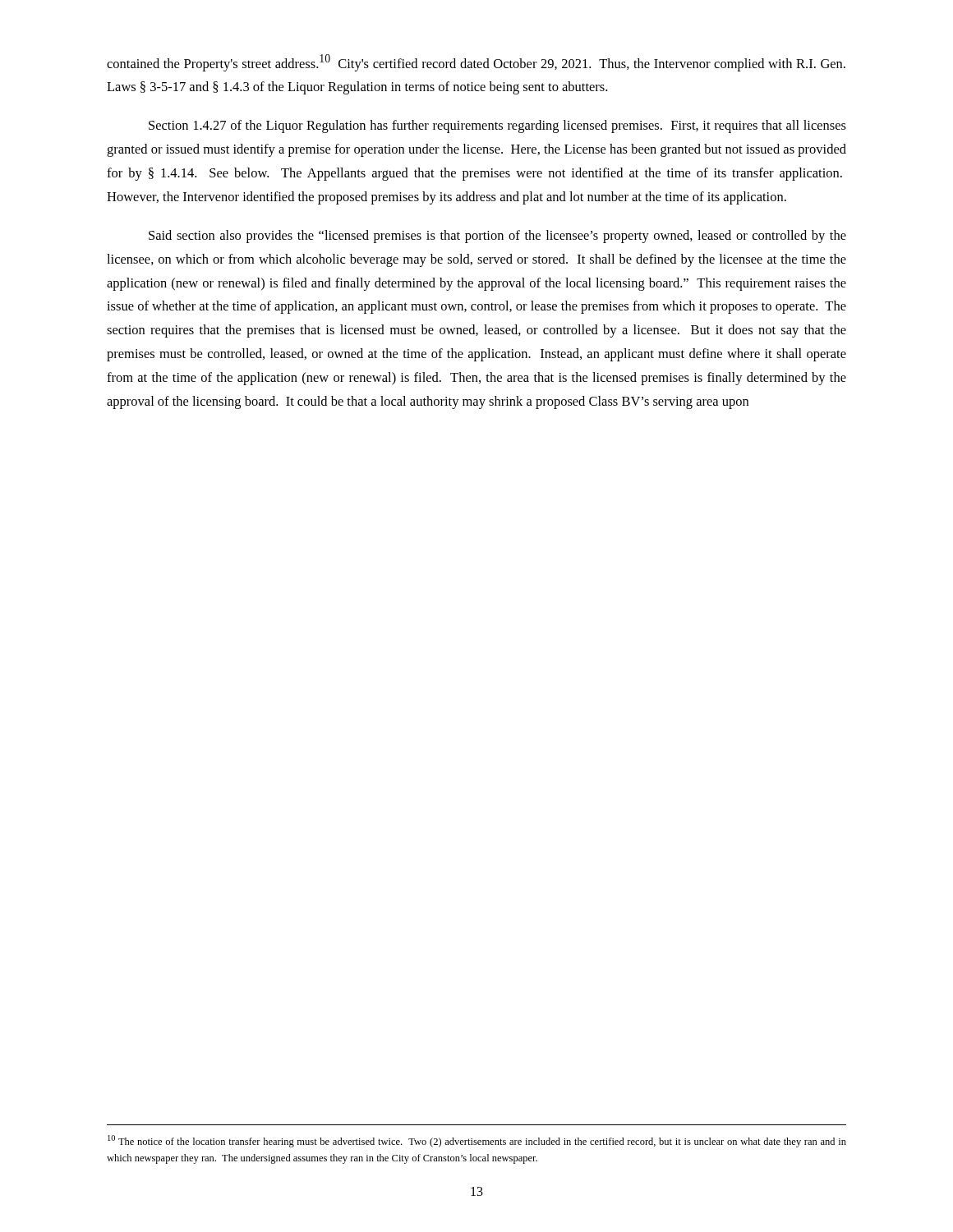
Task: Click the passage that begins "Said section also provides the"
Action: (x=476, y=318)
